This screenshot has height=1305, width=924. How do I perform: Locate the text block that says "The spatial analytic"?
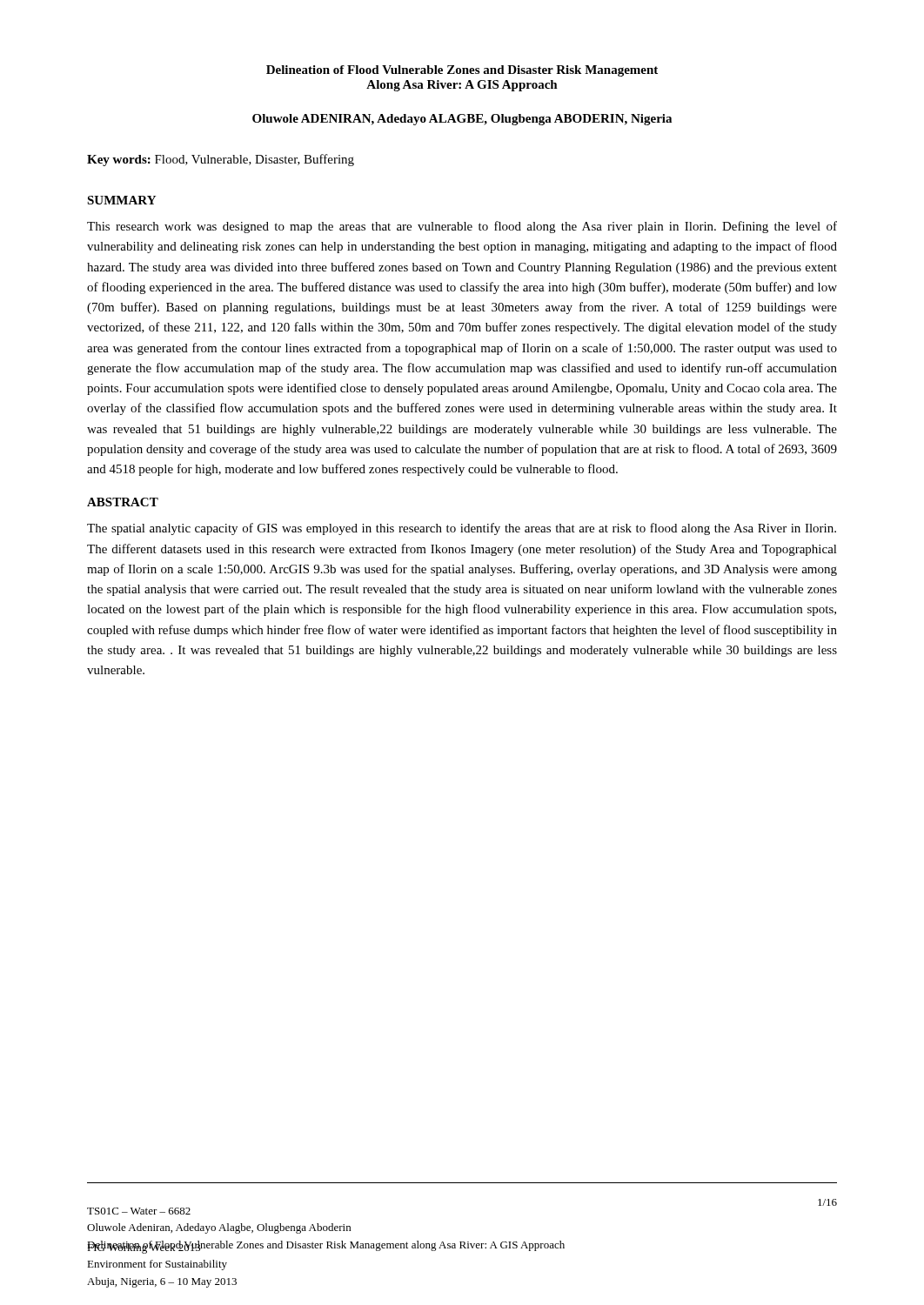coord(462,599)
